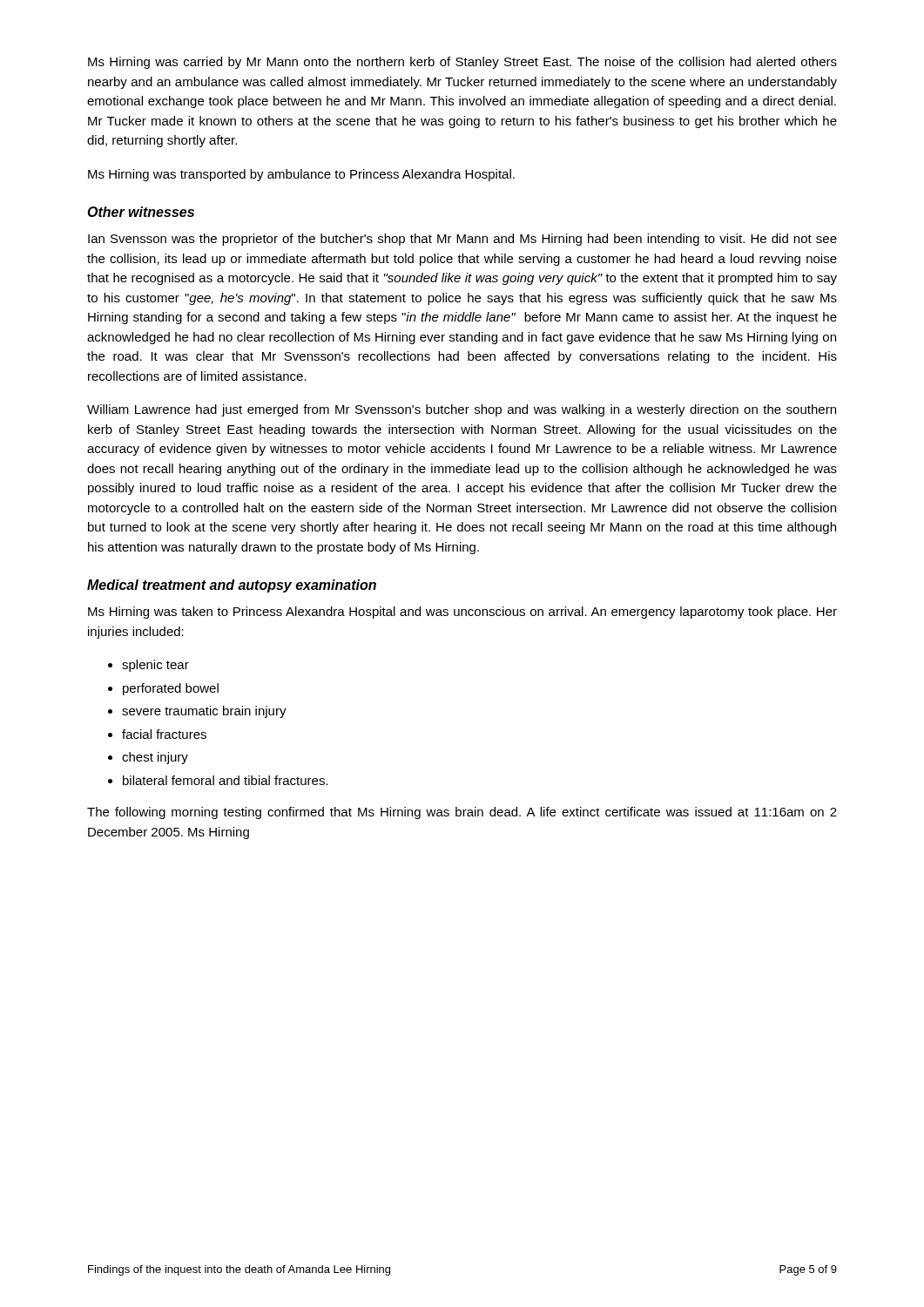This screenshot has width=924, height=1307.
Task: Find the text starting "facial fractures"
Action: click(x=164, y=734)
